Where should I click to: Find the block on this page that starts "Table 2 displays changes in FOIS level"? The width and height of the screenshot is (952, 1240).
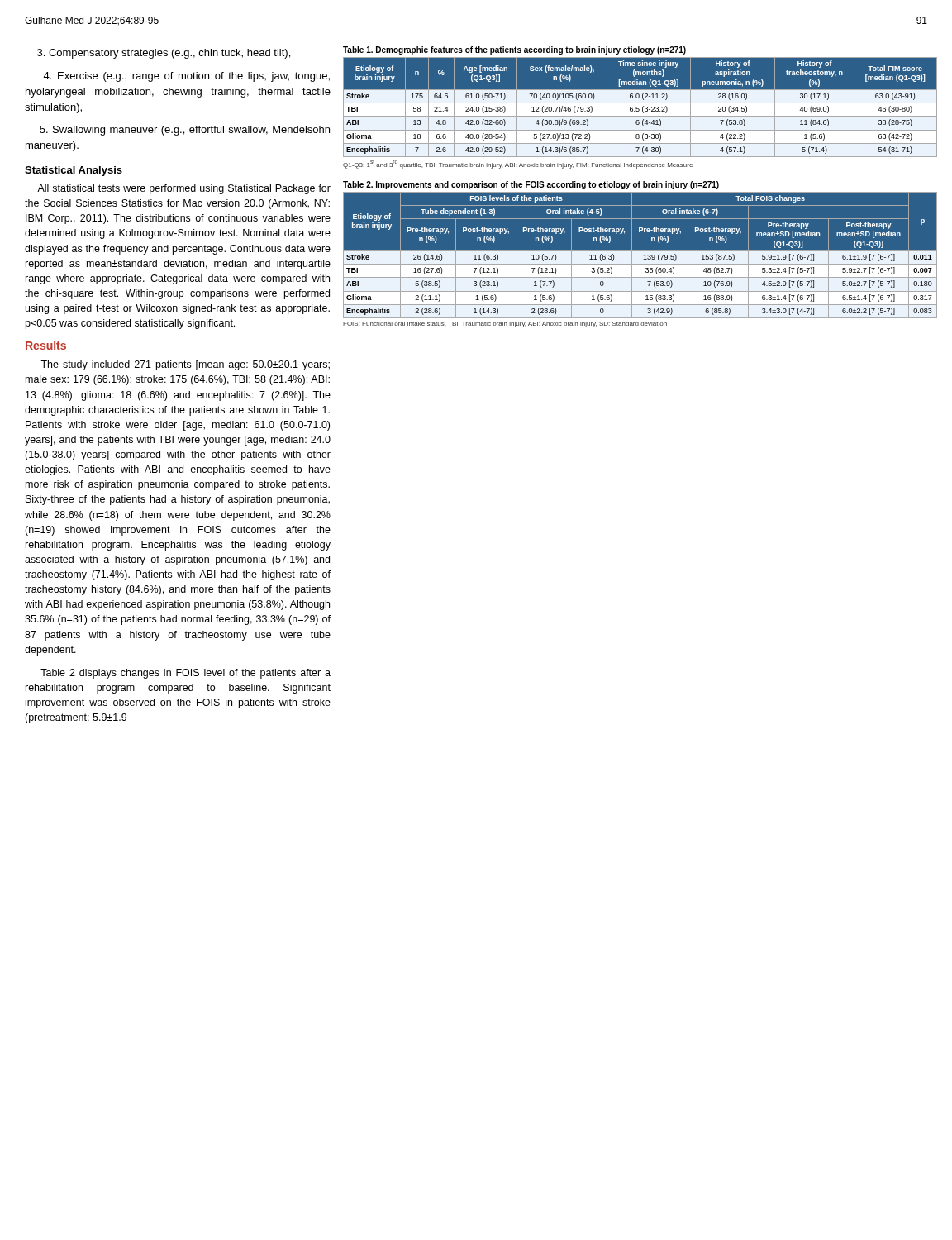[178, 695]
